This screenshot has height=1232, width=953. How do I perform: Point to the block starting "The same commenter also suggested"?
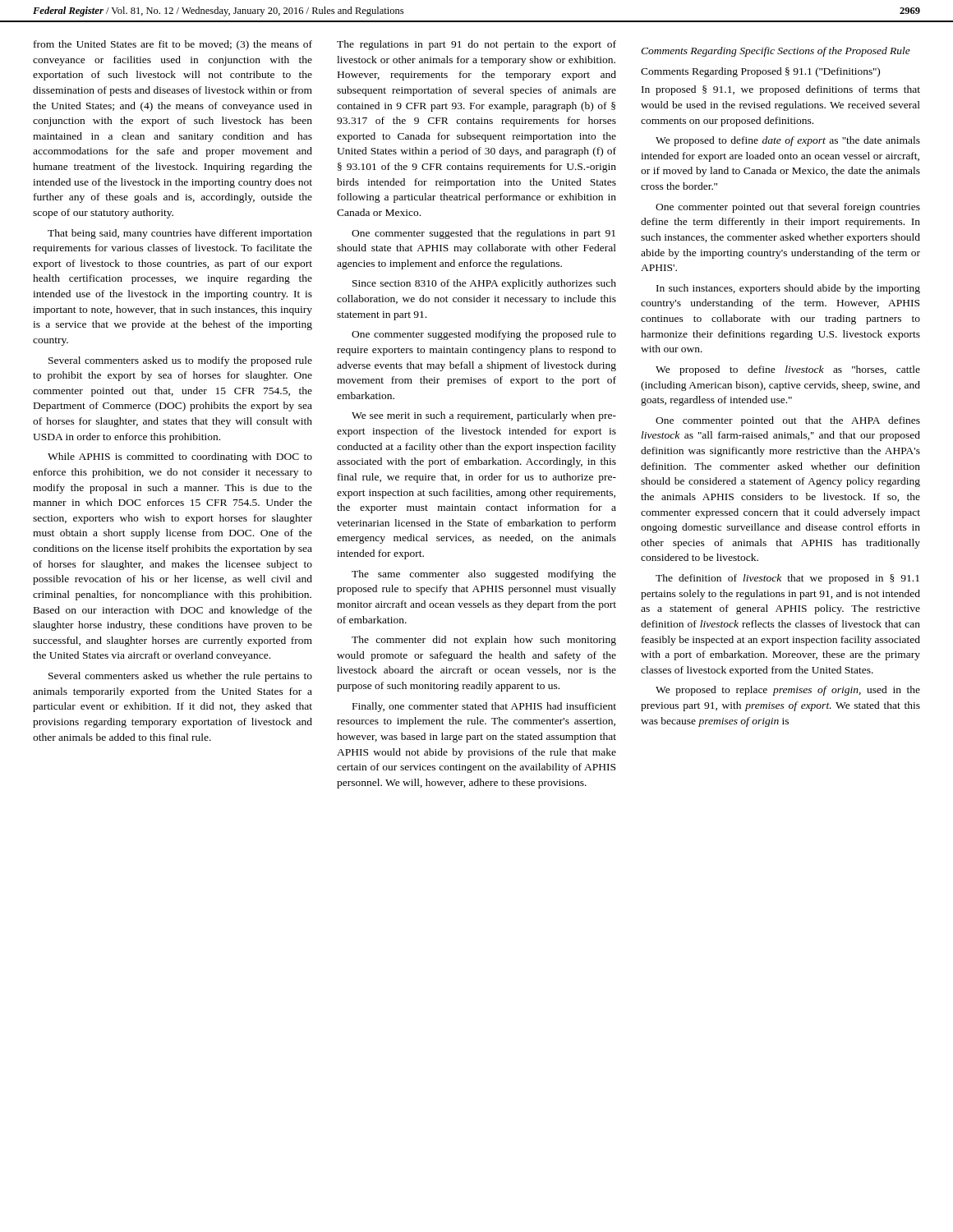tap(476, 597)
